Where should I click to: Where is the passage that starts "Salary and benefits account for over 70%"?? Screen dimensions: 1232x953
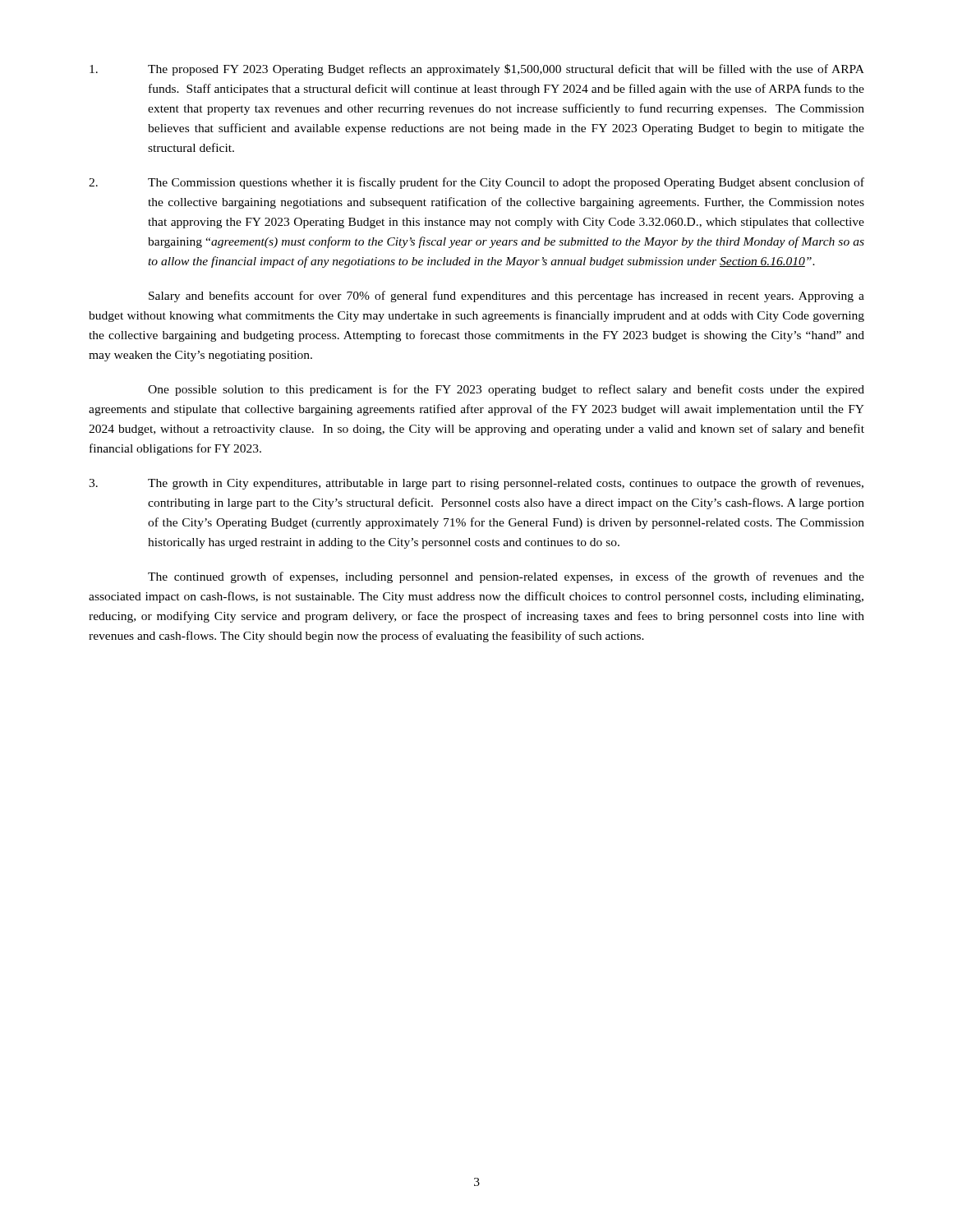point(476,325)
